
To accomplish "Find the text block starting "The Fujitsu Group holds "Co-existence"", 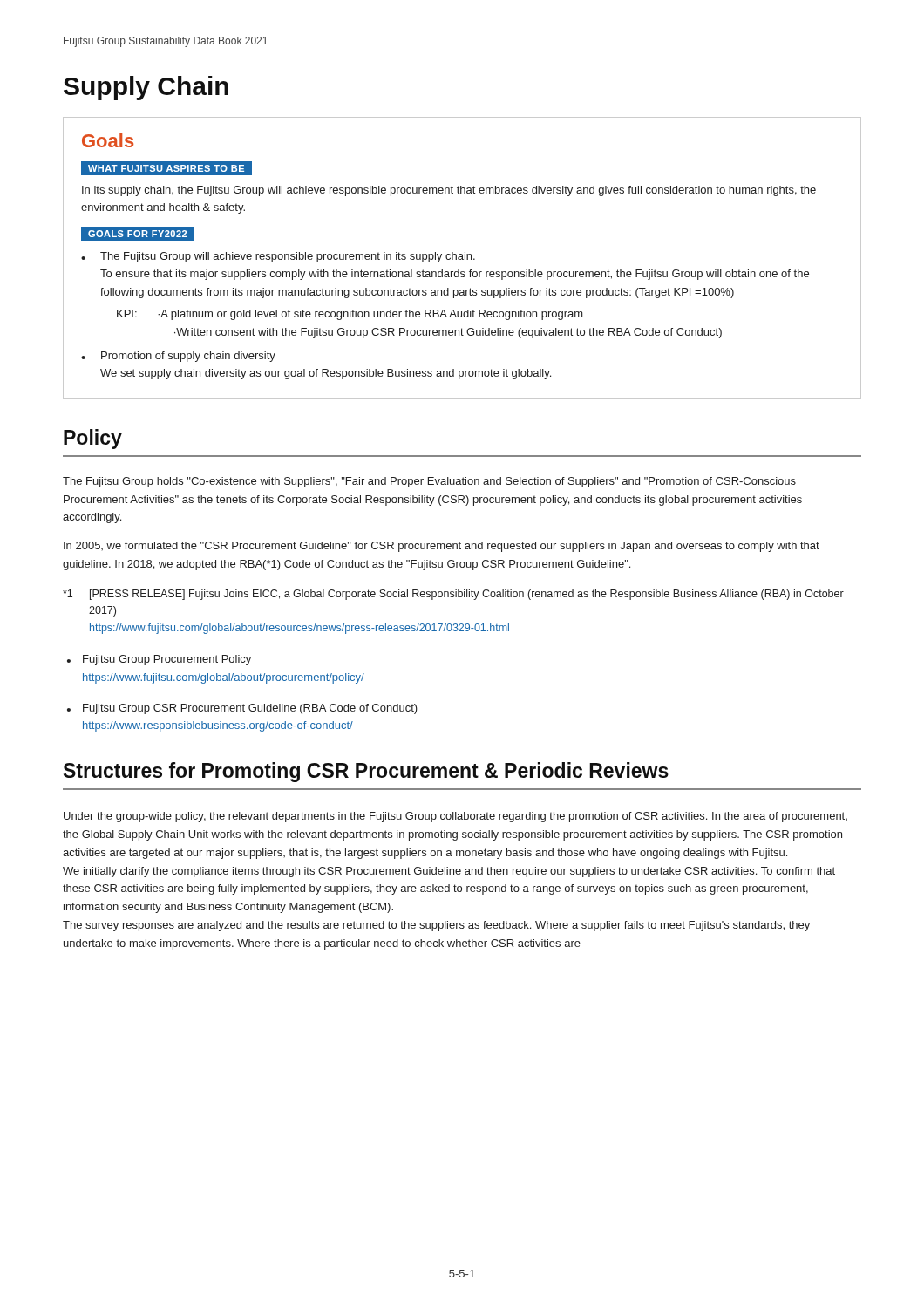I will (x=432, y=499).
